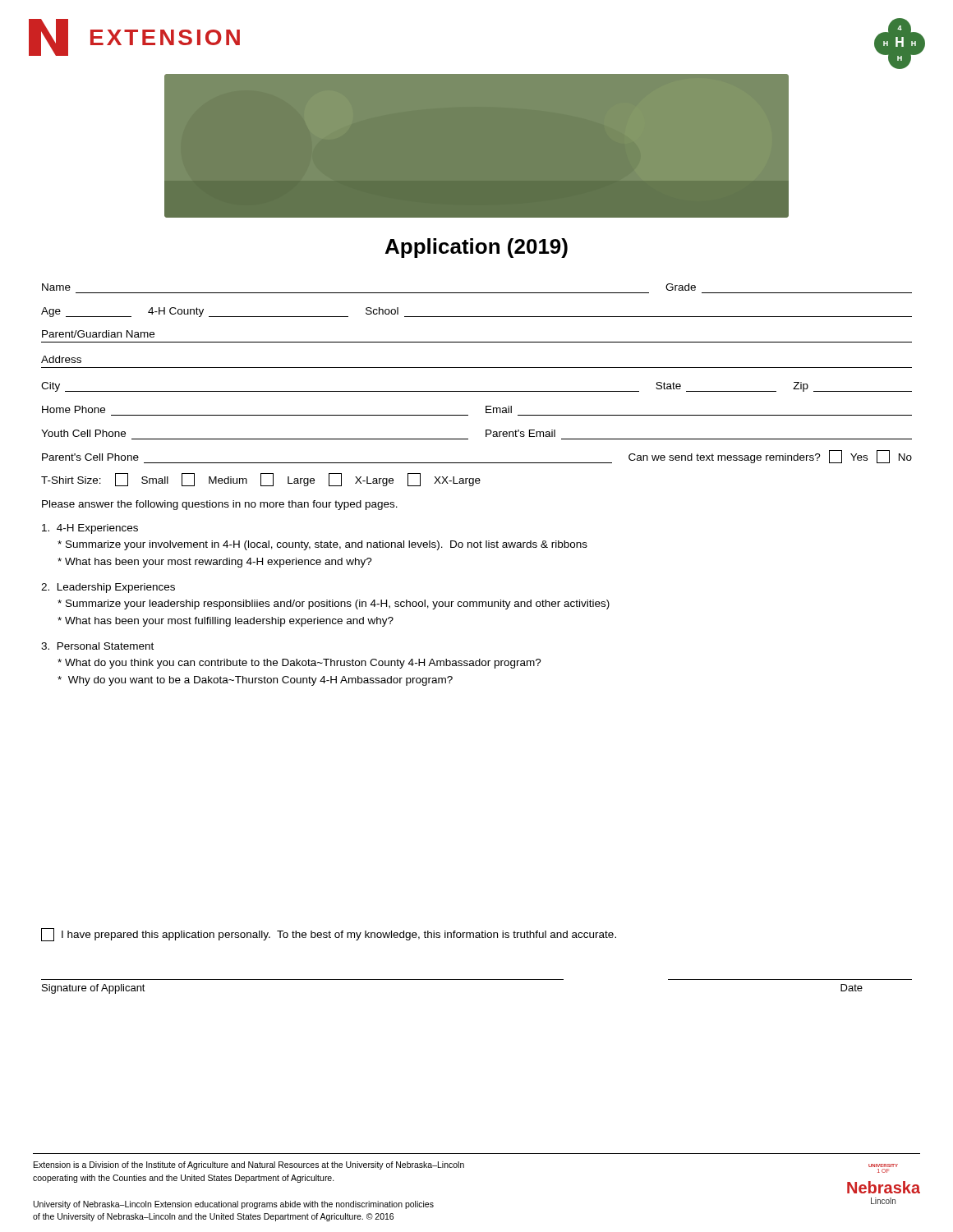Select the passage starting "Name Grade"

click(476, 286)
